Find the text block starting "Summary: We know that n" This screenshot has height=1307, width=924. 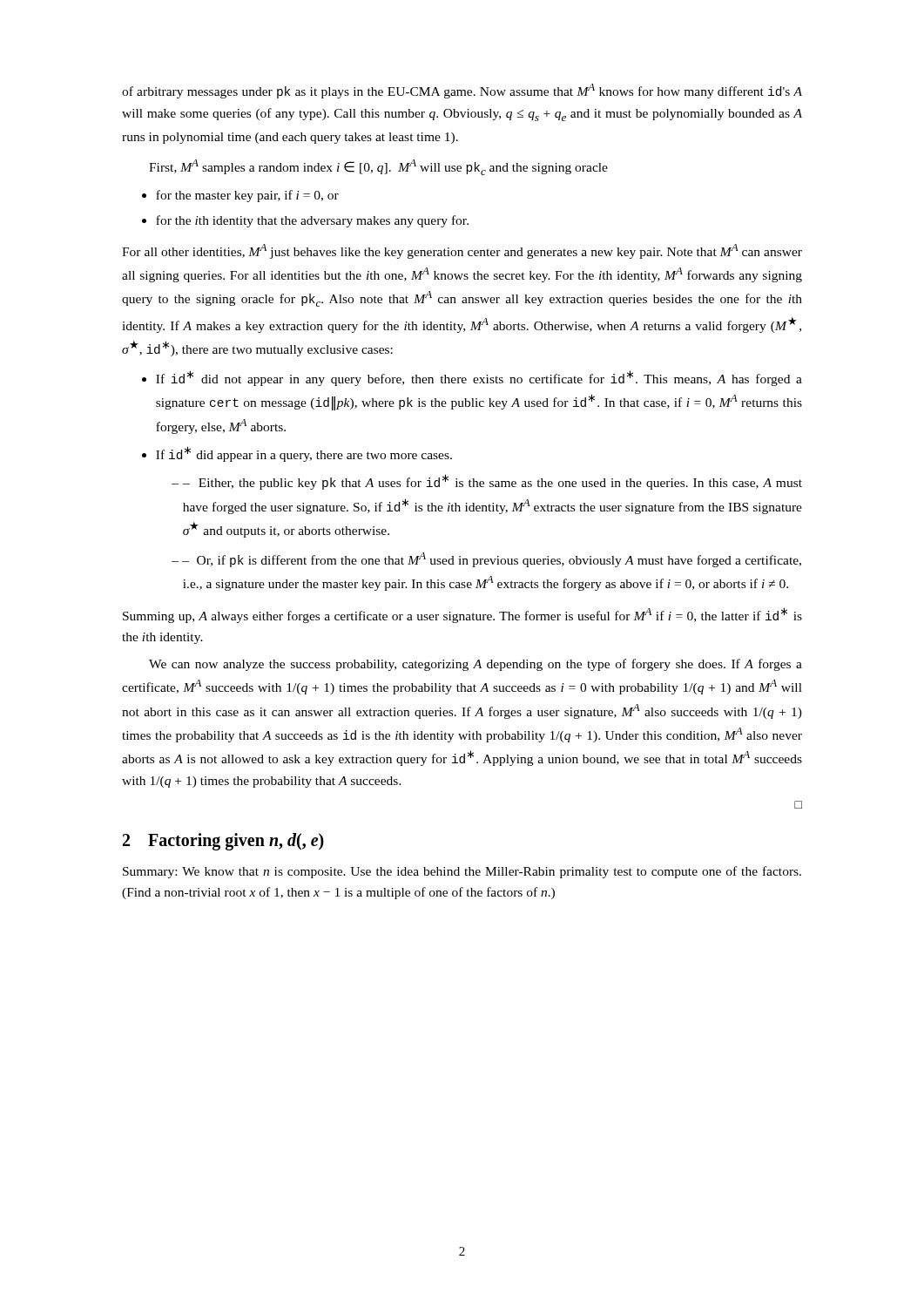click(x=462, y=881)
